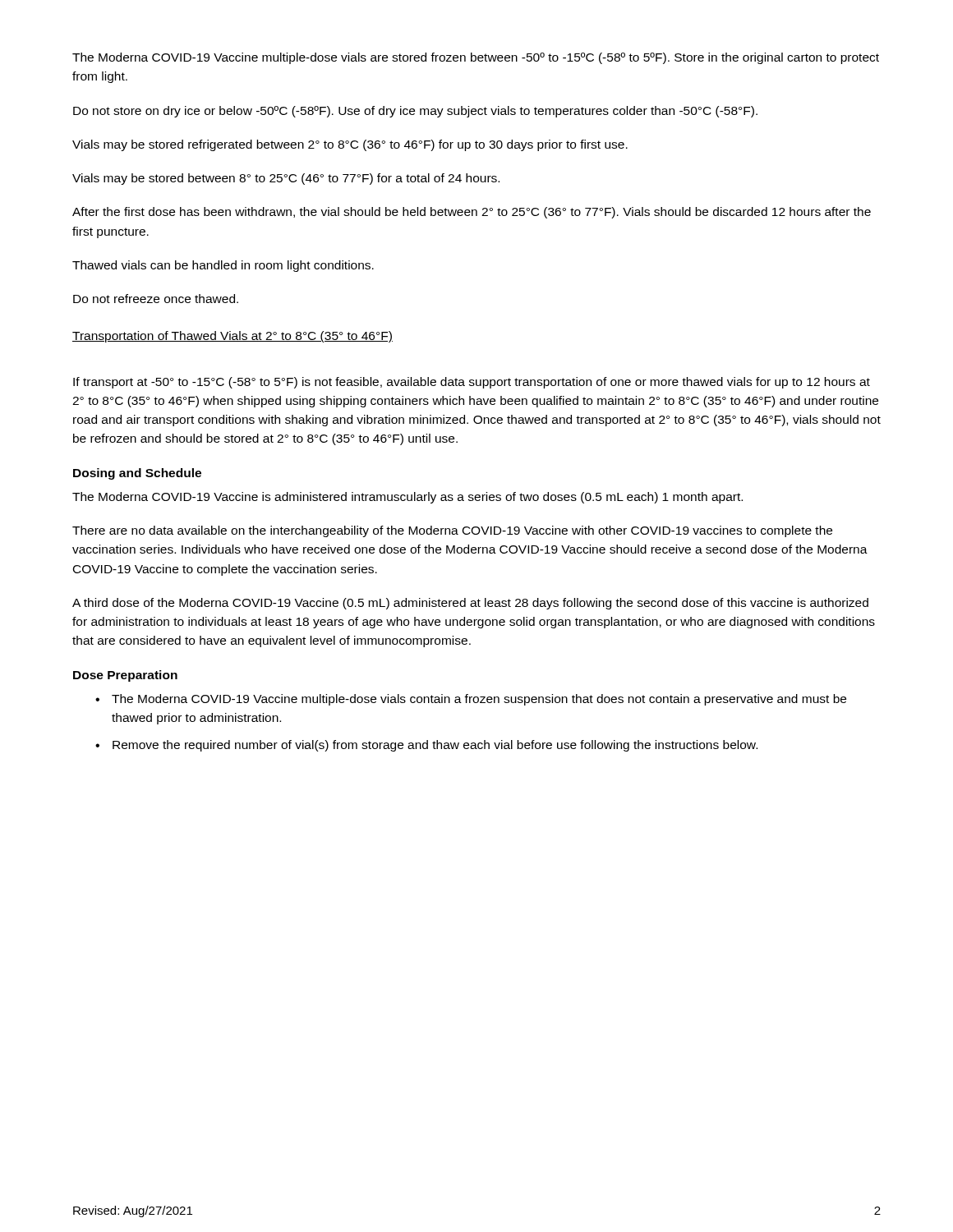Screen dimensions: 1232x953
Task: Find the region starting "Dosing and Schedule"
Action: pos(137,472)
